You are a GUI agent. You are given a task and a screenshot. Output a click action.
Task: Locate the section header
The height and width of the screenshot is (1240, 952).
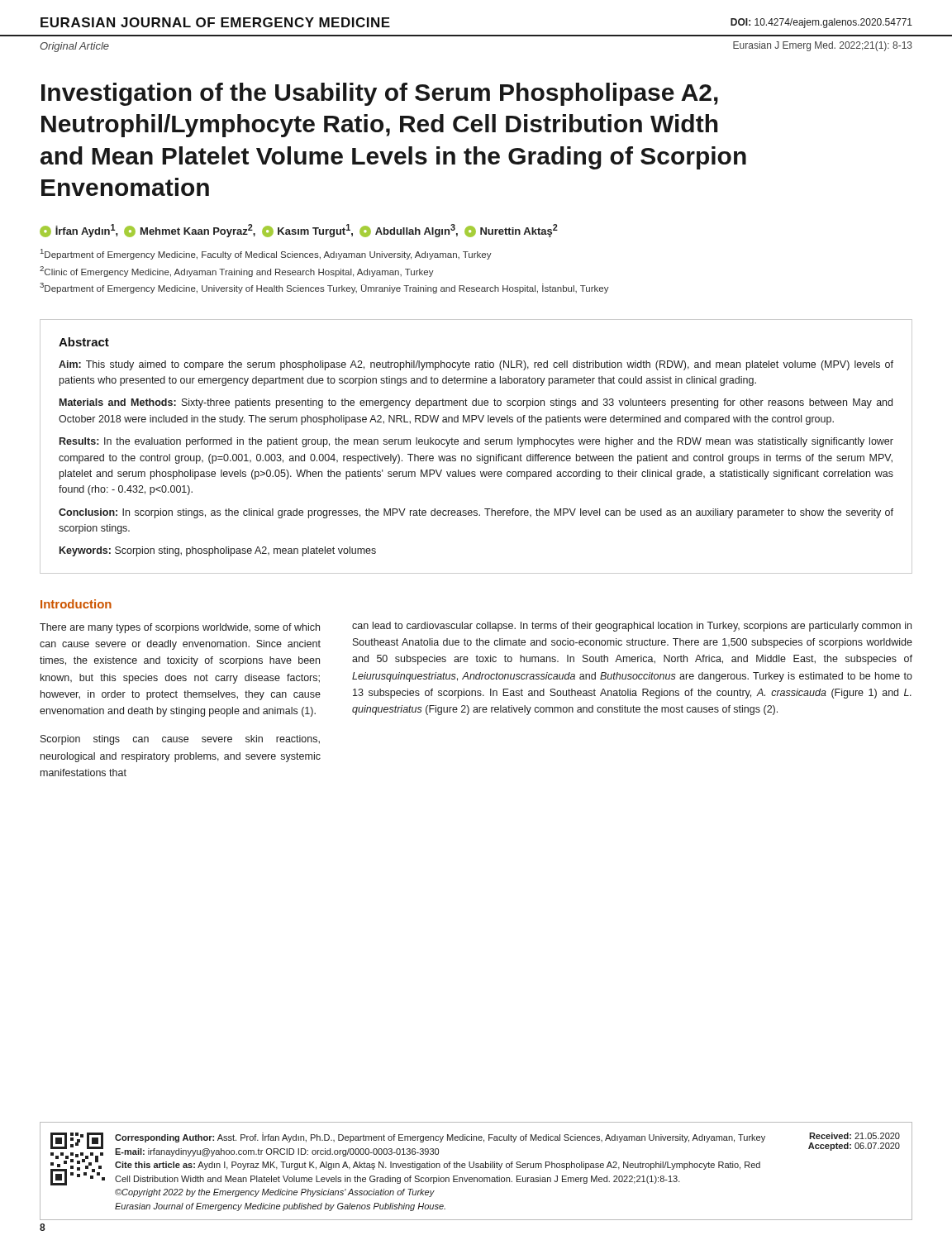tap(76, 604)
